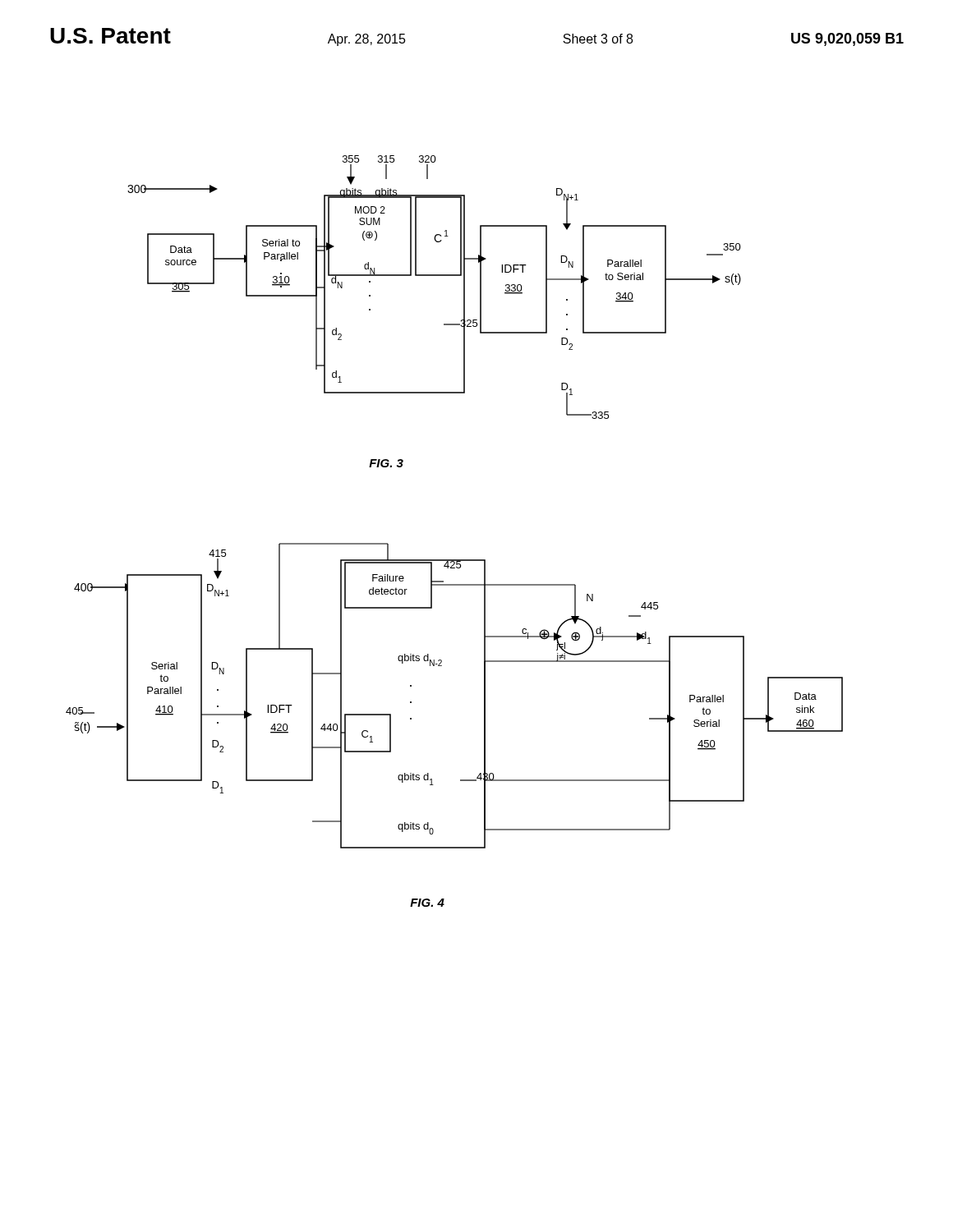Locate the caption with the text "FIG. 3"

pos(386,463)
